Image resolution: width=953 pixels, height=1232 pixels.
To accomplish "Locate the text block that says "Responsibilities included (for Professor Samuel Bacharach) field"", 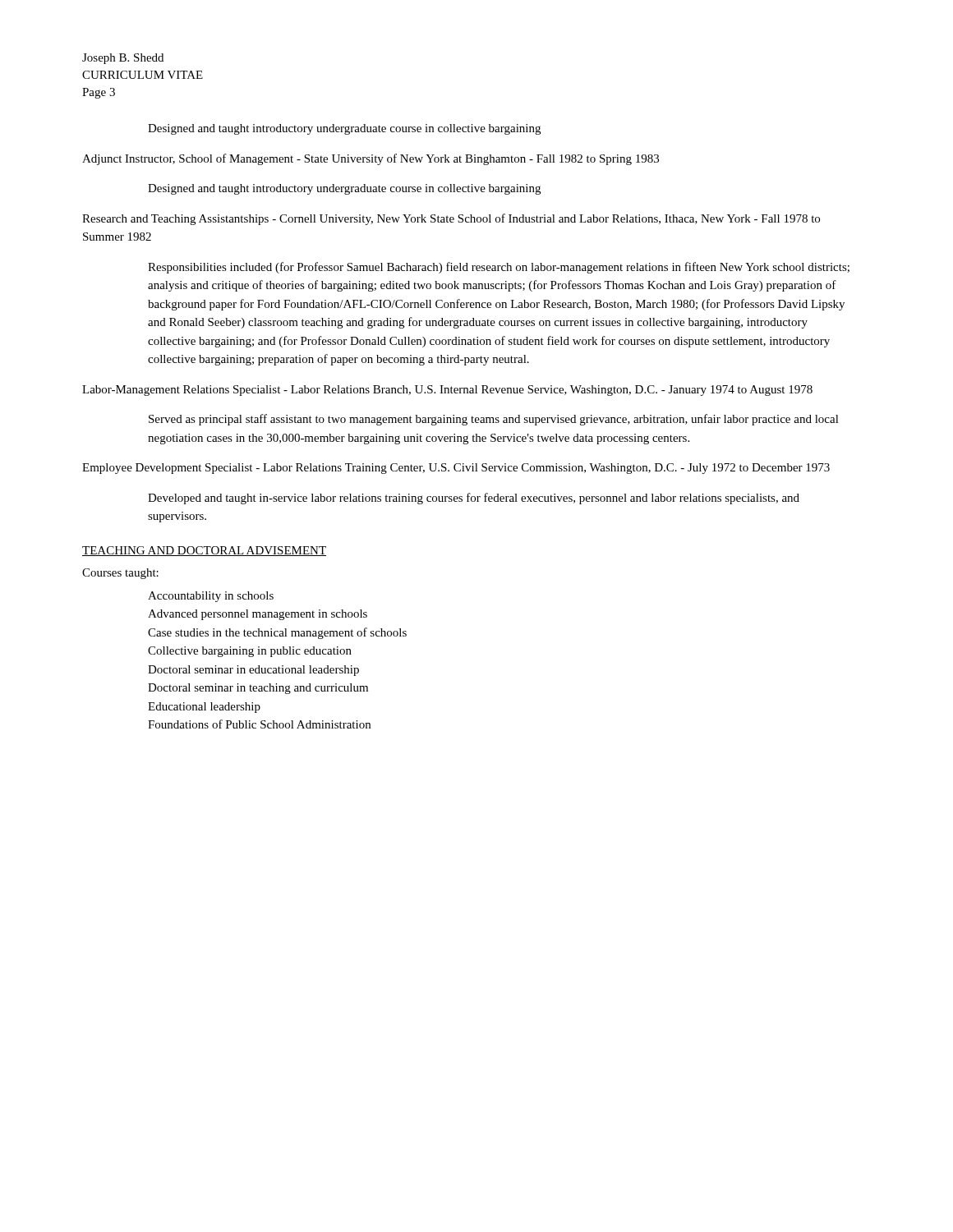I will 499,313.
